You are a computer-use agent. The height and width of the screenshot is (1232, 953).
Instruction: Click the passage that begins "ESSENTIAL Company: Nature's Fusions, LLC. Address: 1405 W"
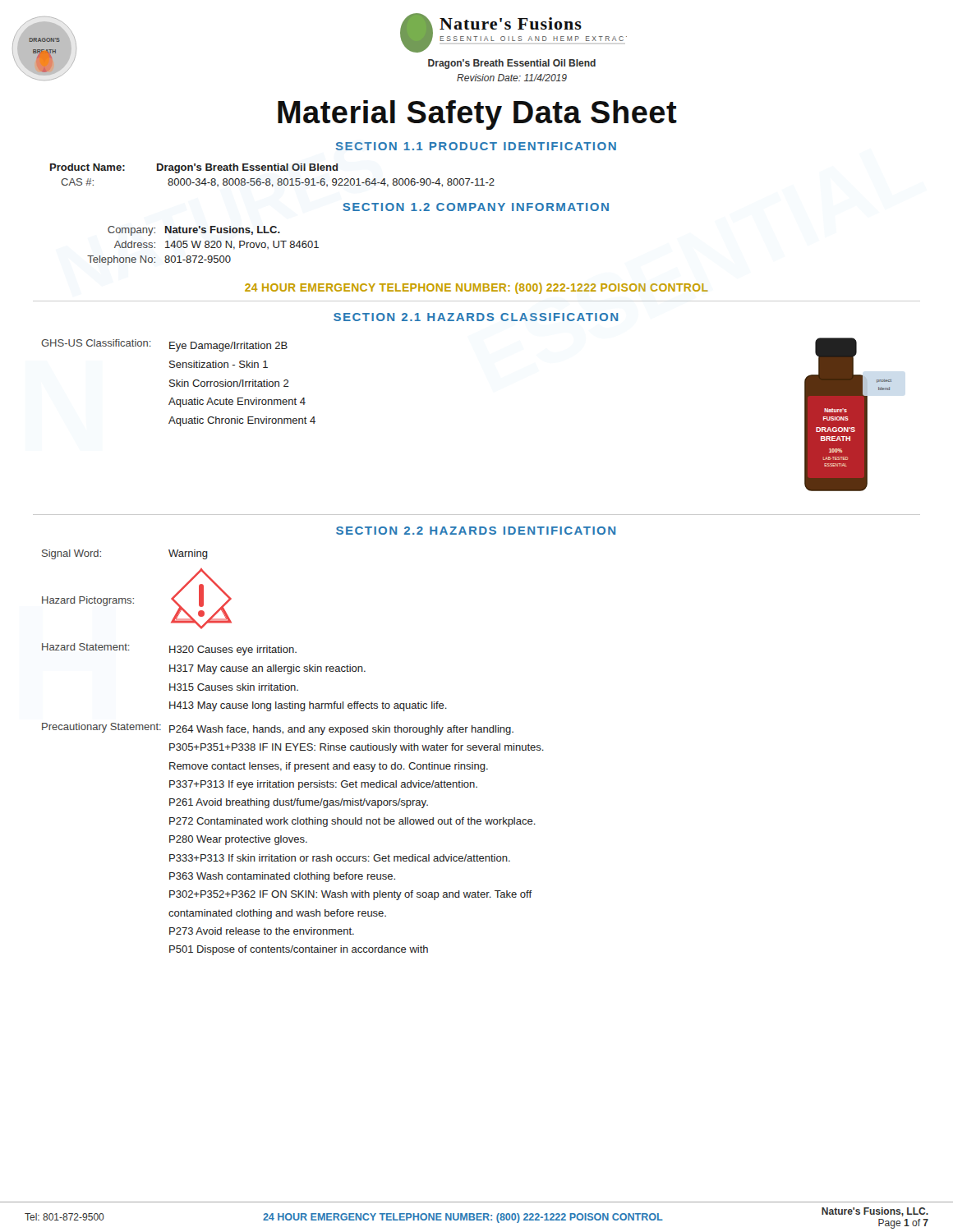[194, 231]
